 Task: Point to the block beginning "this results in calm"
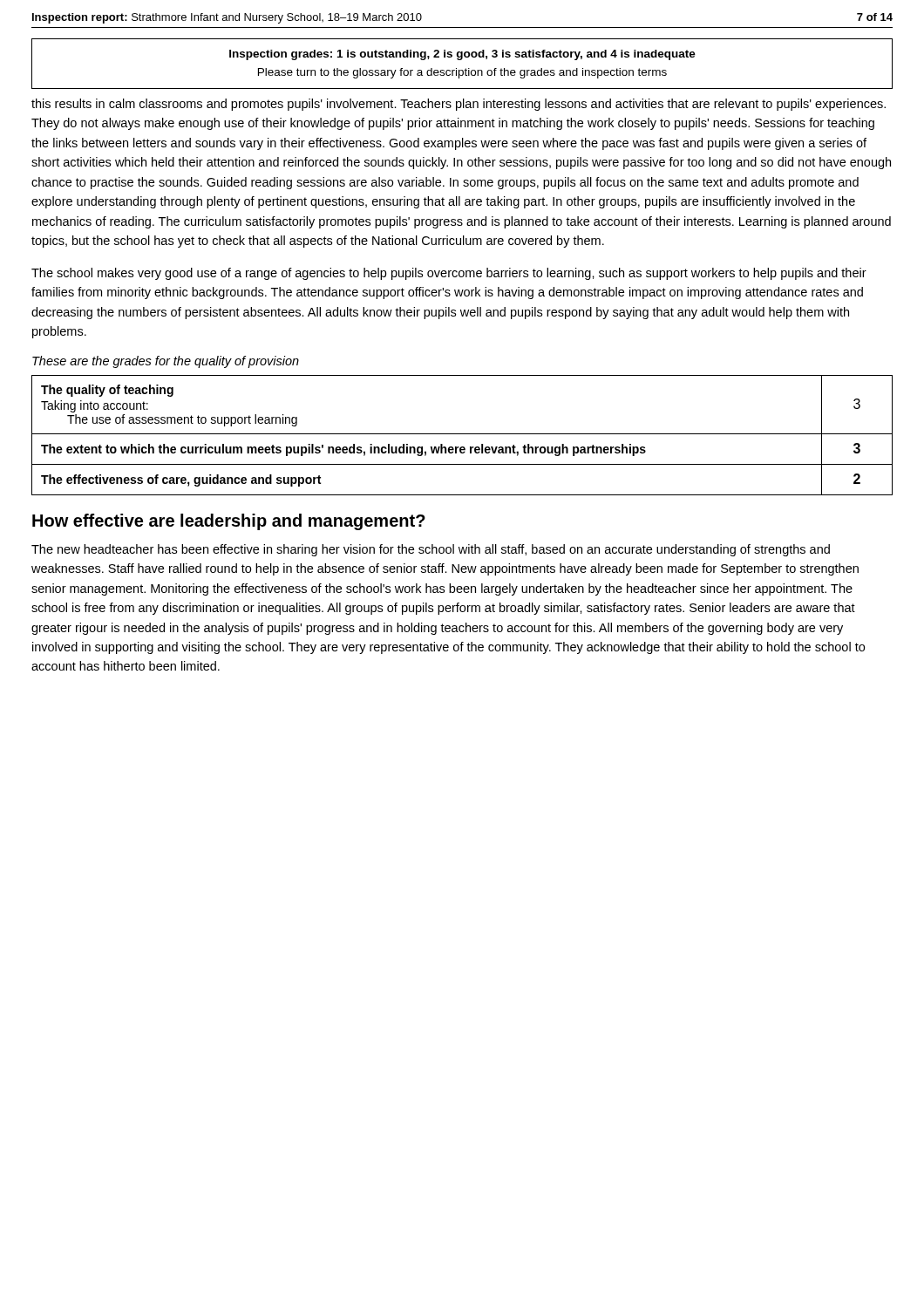coord(462,172)
